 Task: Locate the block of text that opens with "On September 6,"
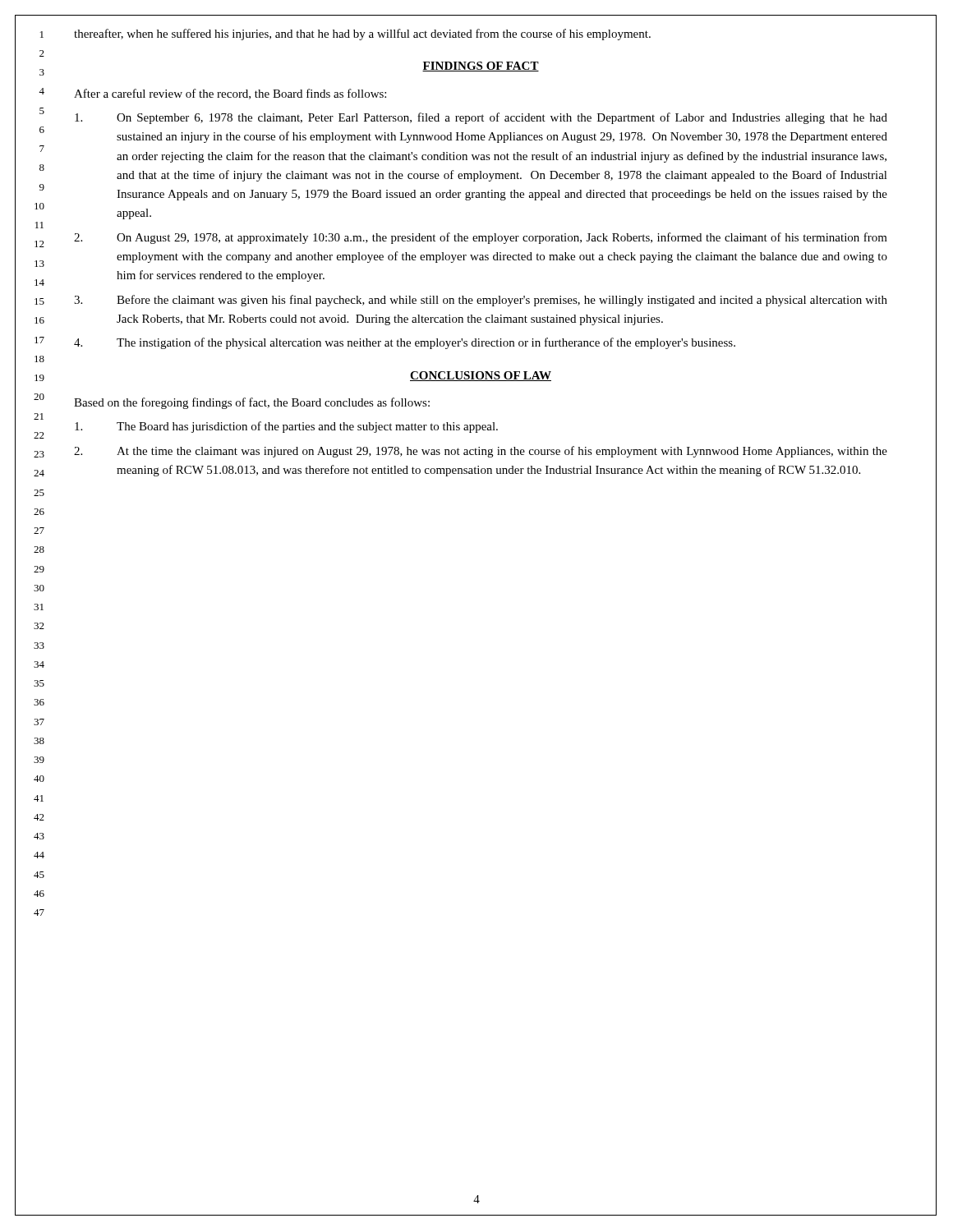(481, 166)
